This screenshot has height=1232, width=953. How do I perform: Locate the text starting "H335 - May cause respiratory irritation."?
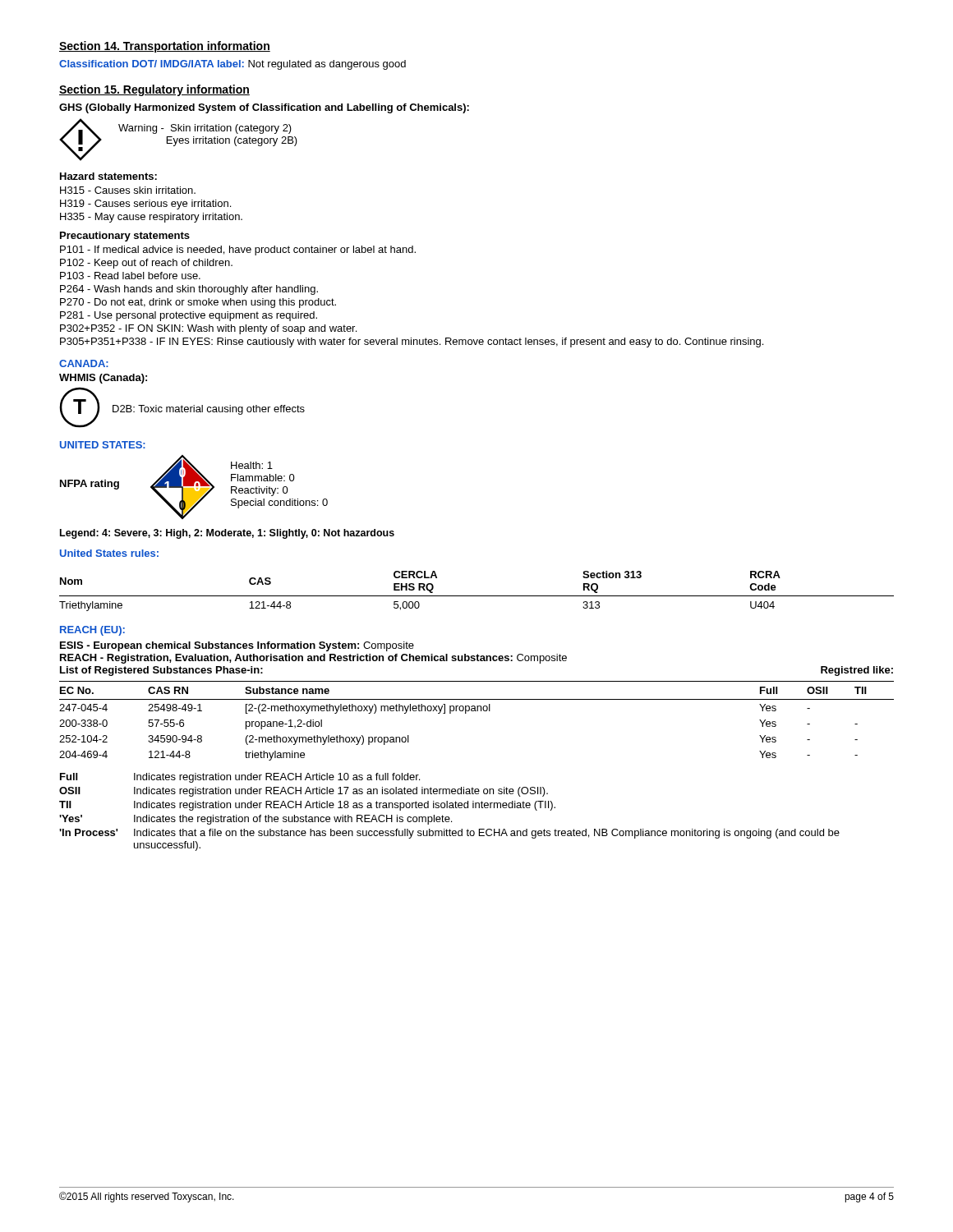pyautogui.click(x=151, y=216)
